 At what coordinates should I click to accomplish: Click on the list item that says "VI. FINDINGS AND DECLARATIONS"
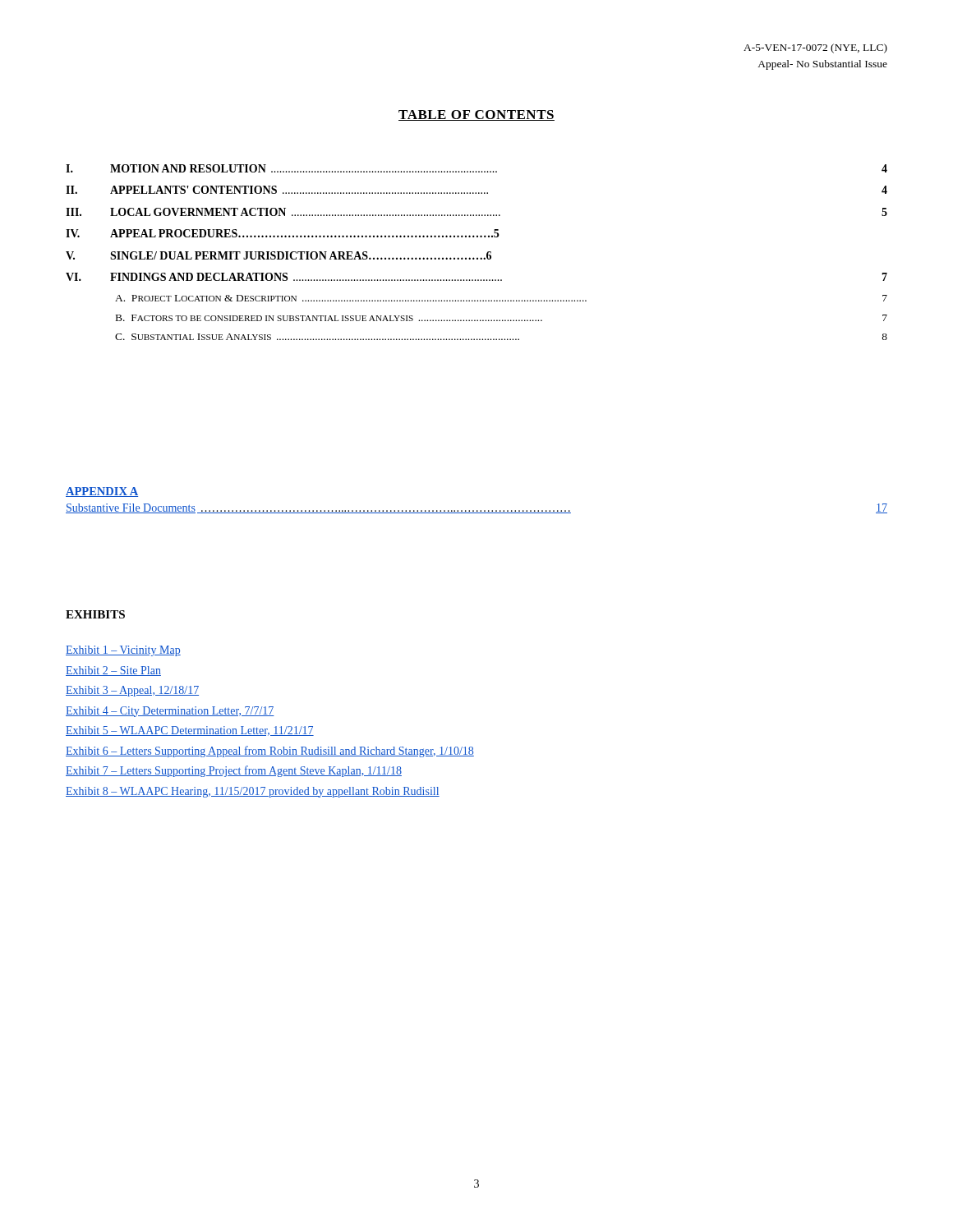[x=476, y=278]
